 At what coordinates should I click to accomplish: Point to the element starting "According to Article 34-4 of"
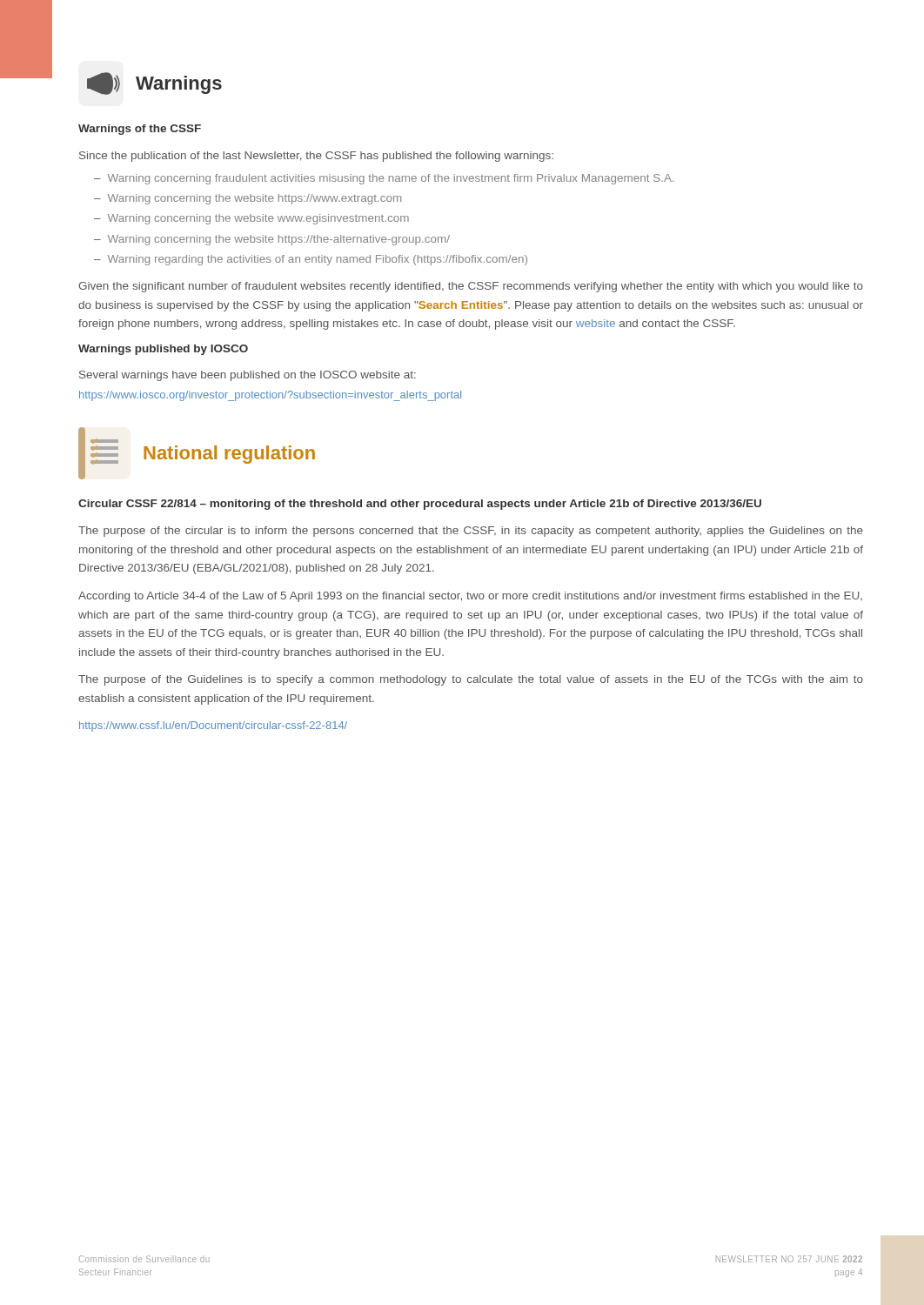coord(471,624)
